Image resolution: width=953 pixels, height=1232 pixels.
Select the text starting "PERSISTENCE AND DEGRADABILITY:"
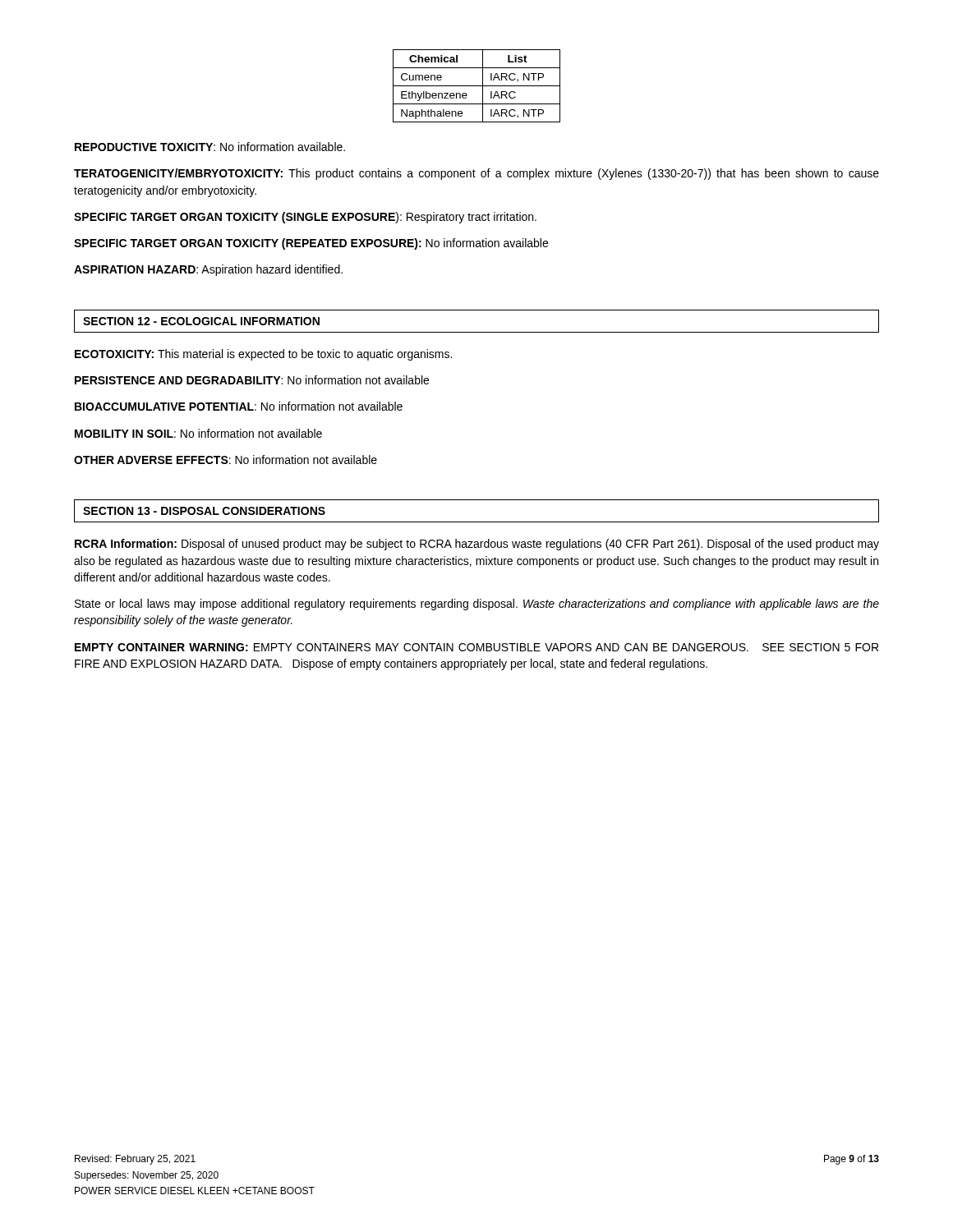252,380
